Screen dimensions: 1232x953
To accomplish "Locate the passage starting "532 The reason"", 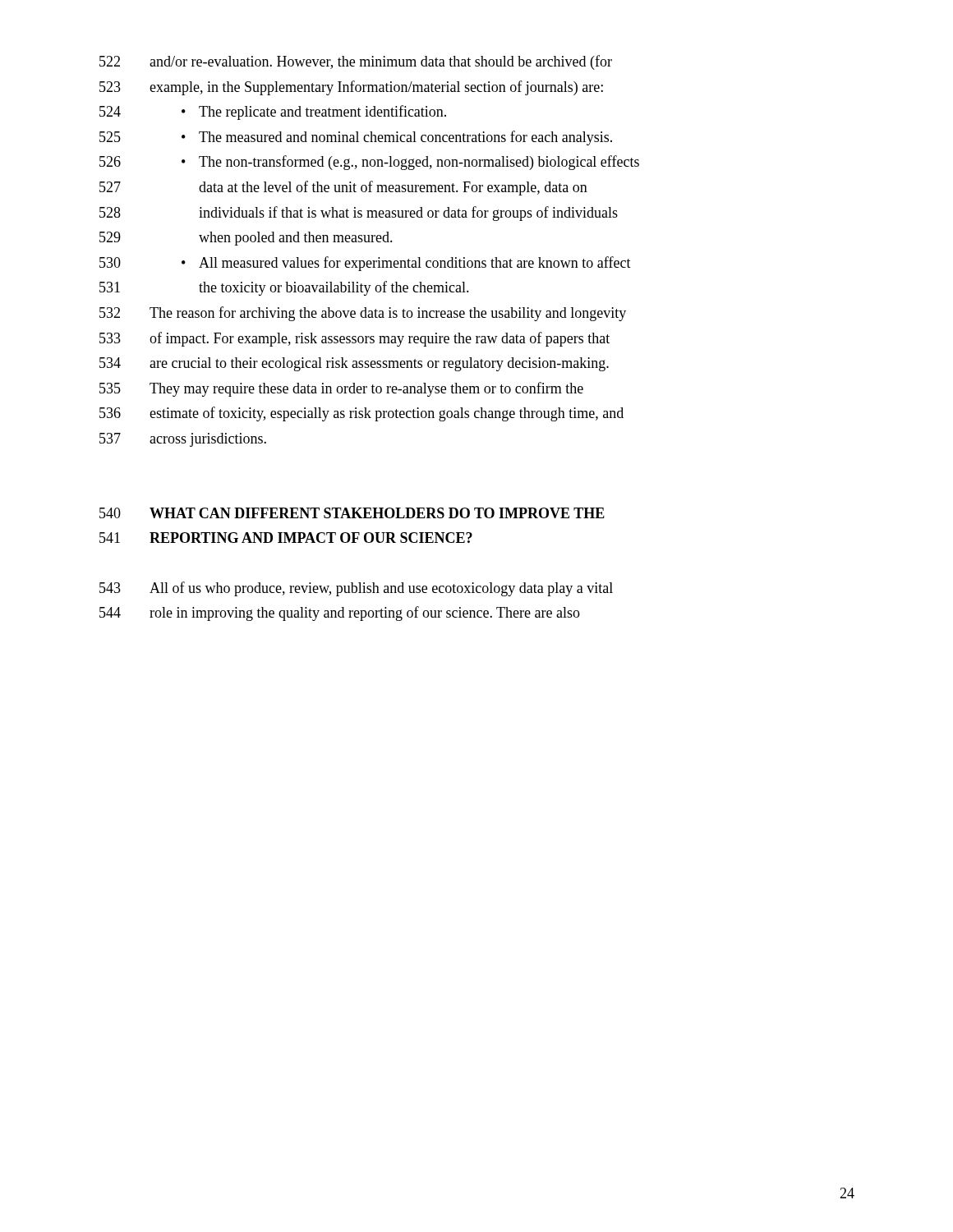I will (476, 313).
